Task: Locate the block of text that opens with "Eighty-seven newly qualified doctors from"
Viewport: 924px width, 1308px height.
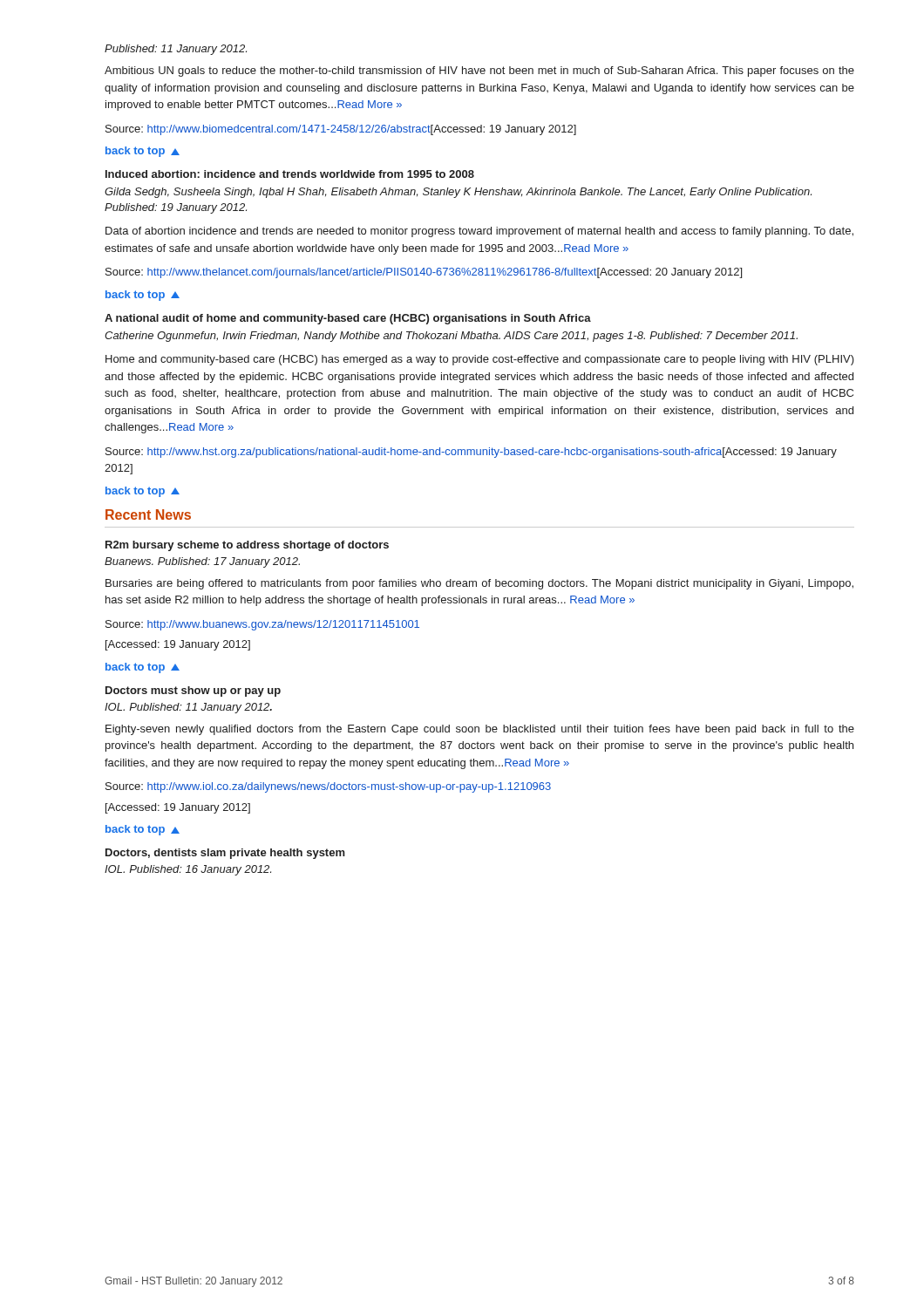Action: [479, 745]
